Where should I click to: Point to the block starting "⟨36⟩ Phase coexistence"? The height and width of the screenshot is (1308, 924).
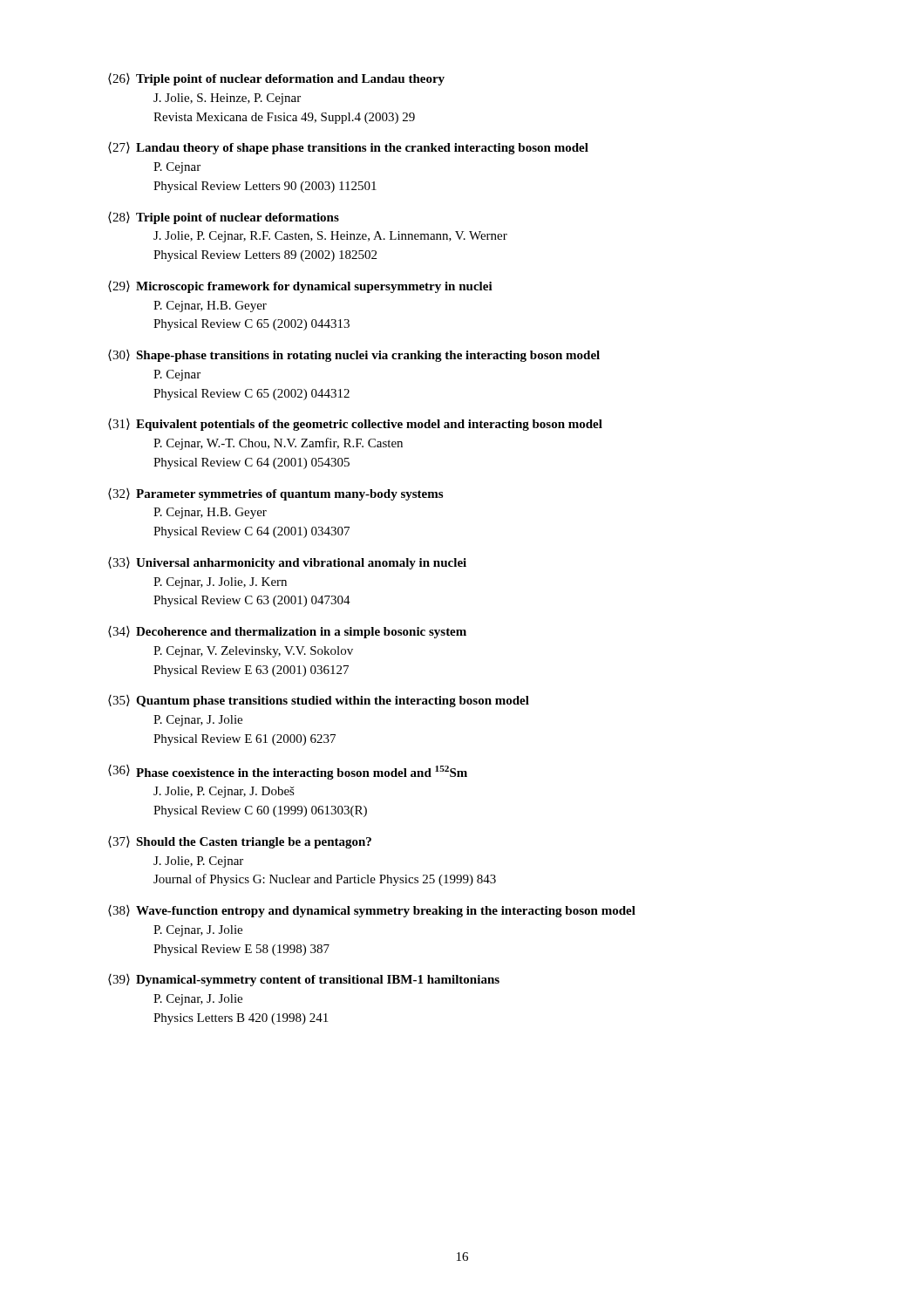[288, 772]
